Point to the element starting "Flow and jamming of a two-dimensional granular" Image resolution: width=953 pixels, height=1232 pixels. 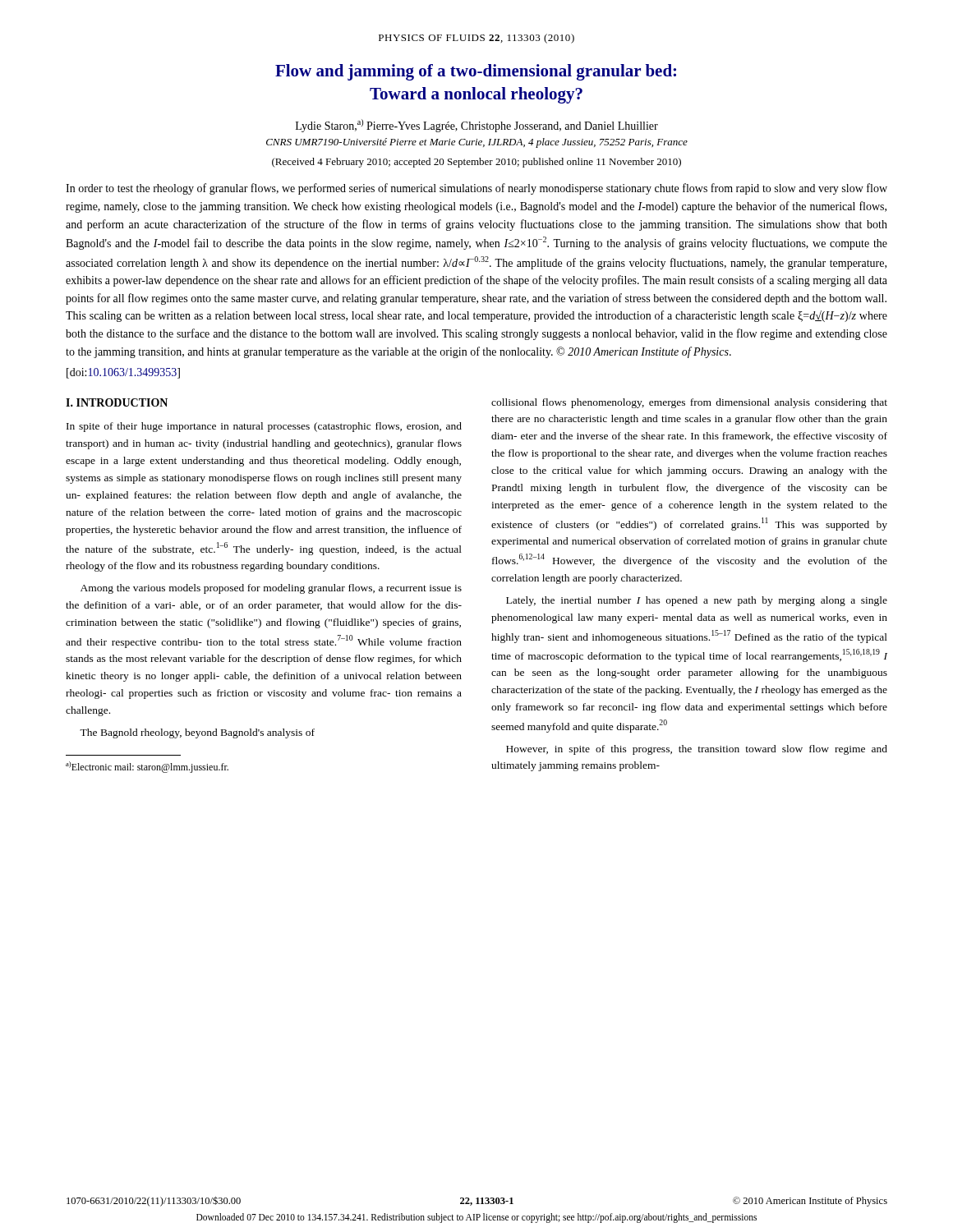coord(476,82)
